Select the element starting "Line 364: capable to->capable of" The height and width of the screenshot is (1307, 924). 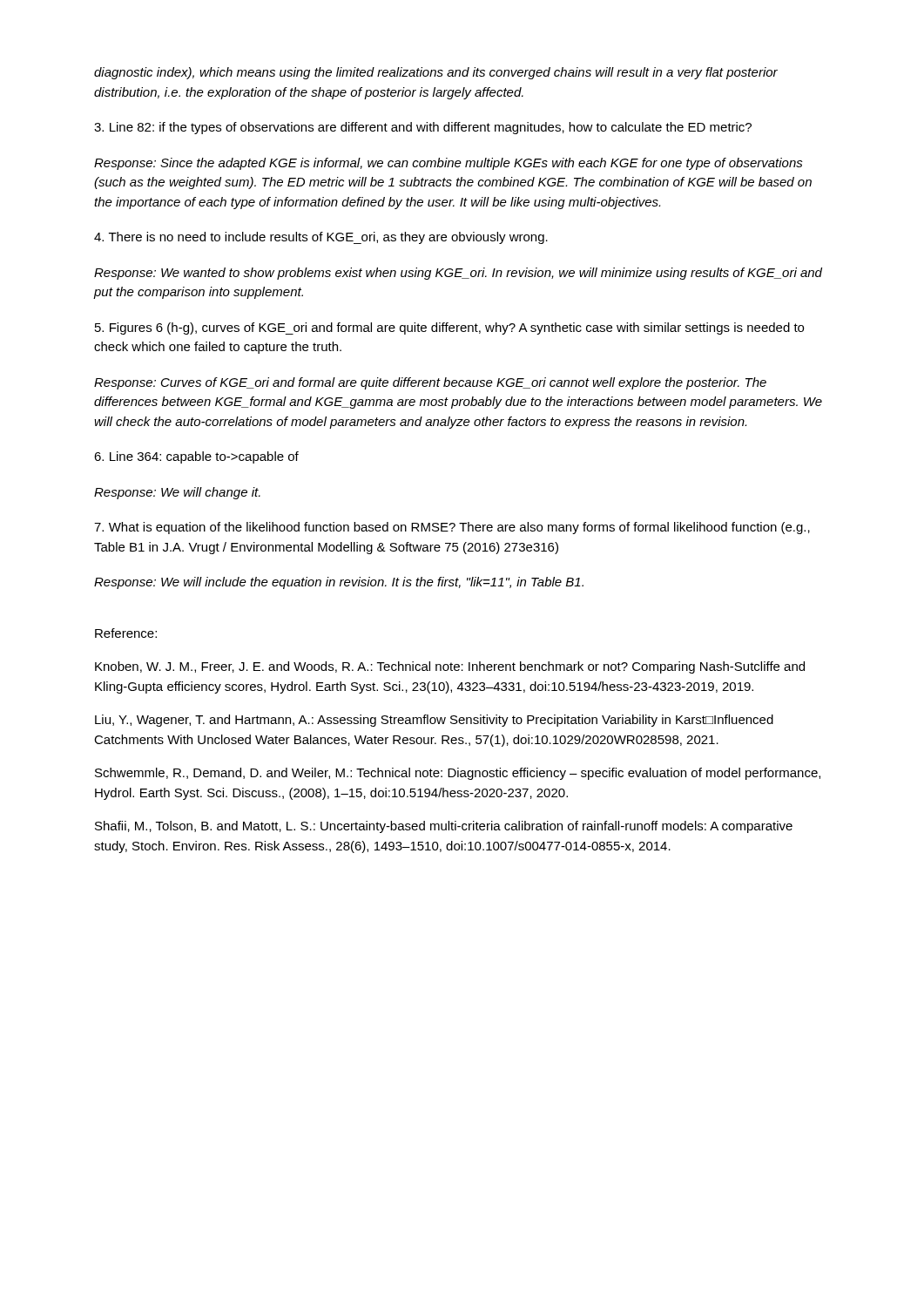pos(196,457)
